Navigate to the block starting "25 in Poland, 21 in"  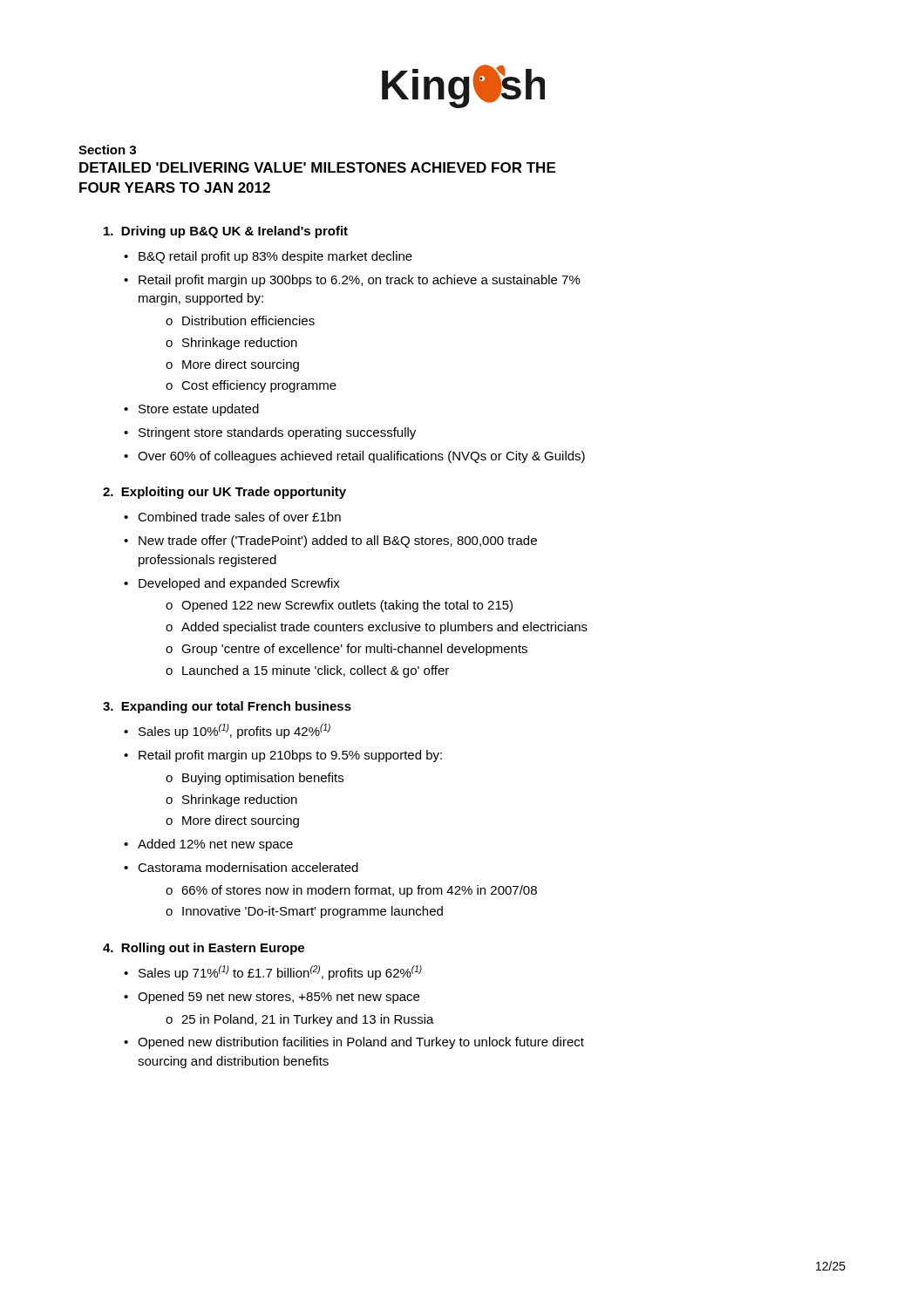click(307, 1019)
